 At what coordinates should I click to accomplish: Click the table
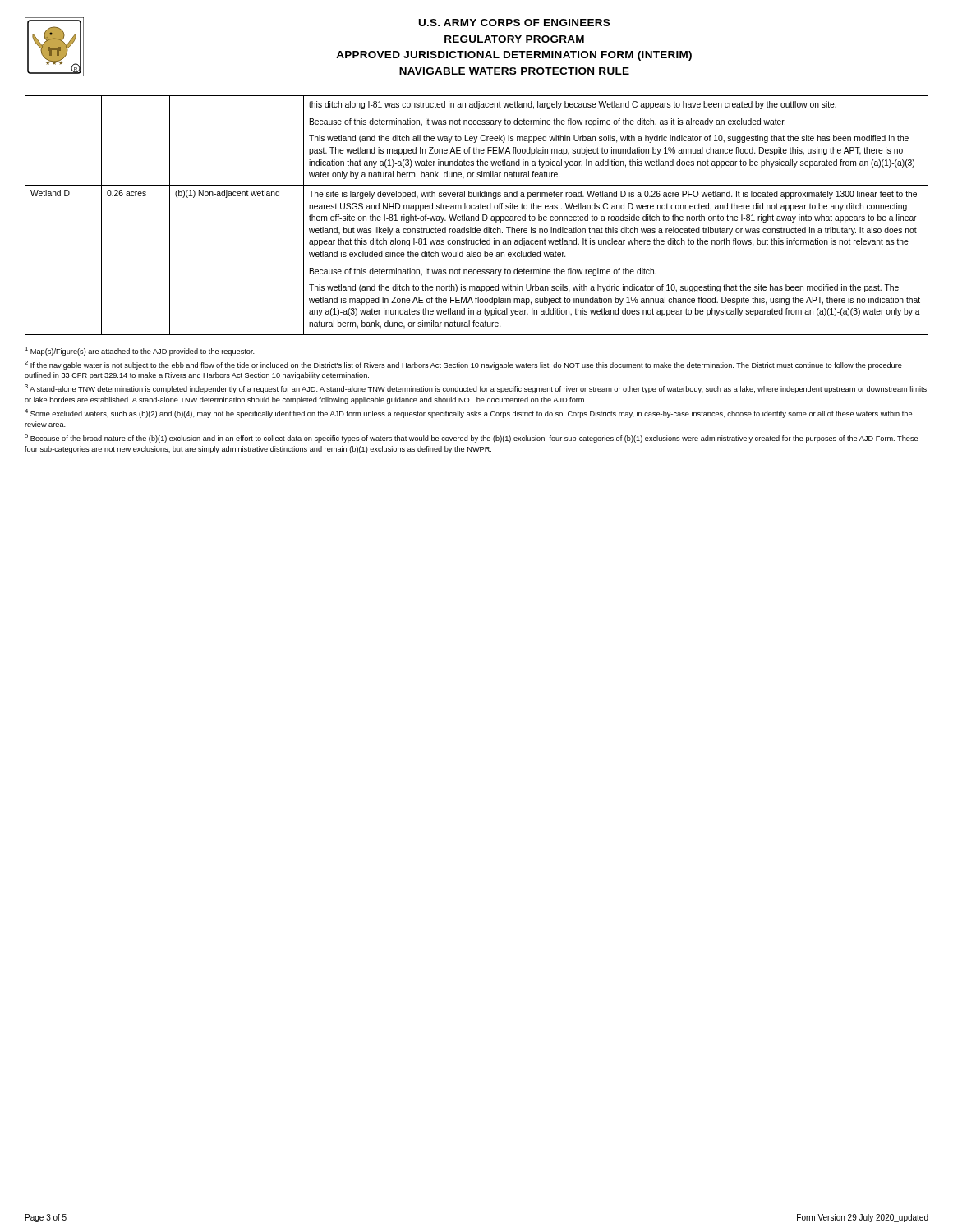click(x=476, y=215)
